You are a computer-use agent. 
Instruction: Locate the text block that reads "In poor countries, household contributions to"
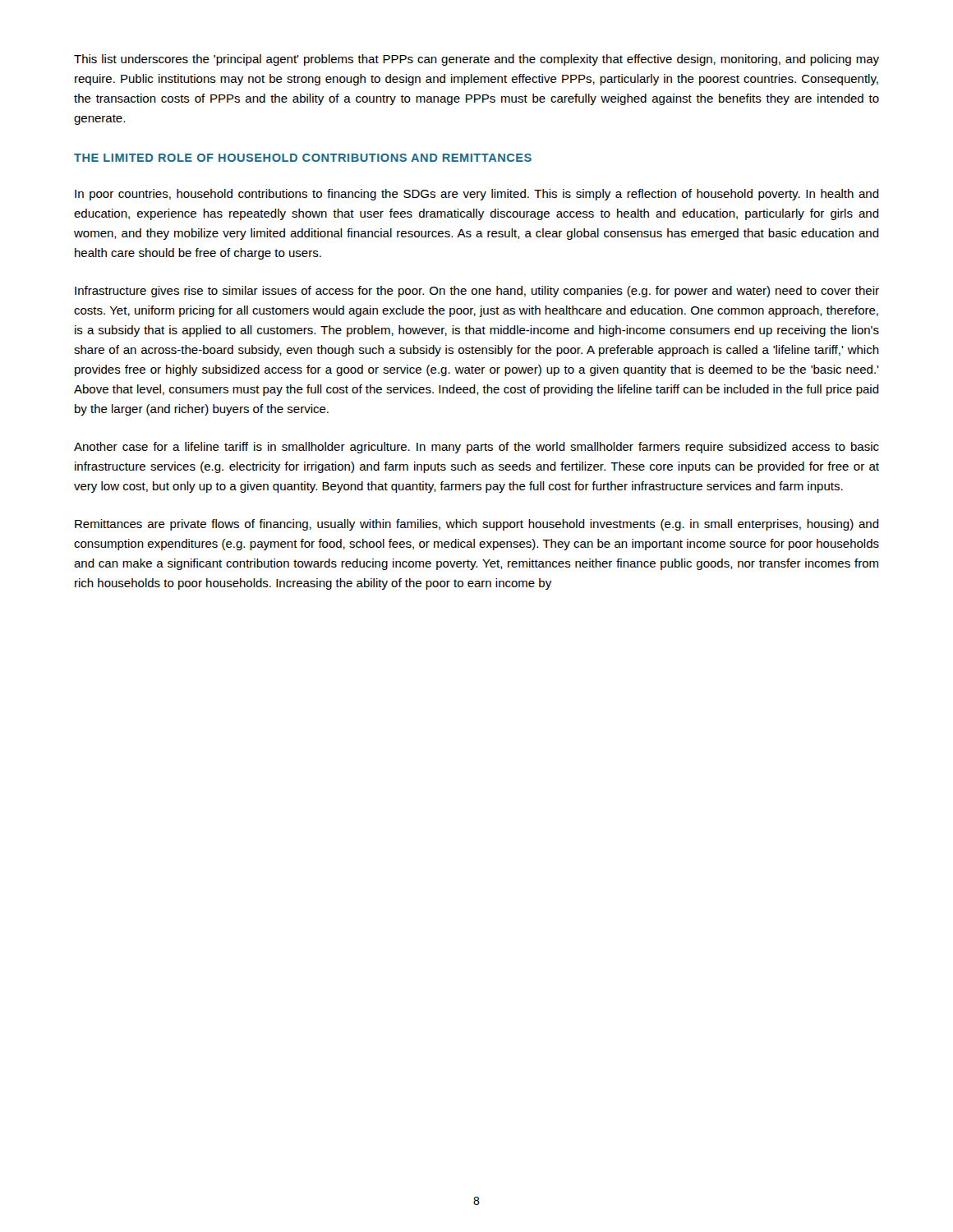(476, 223)
